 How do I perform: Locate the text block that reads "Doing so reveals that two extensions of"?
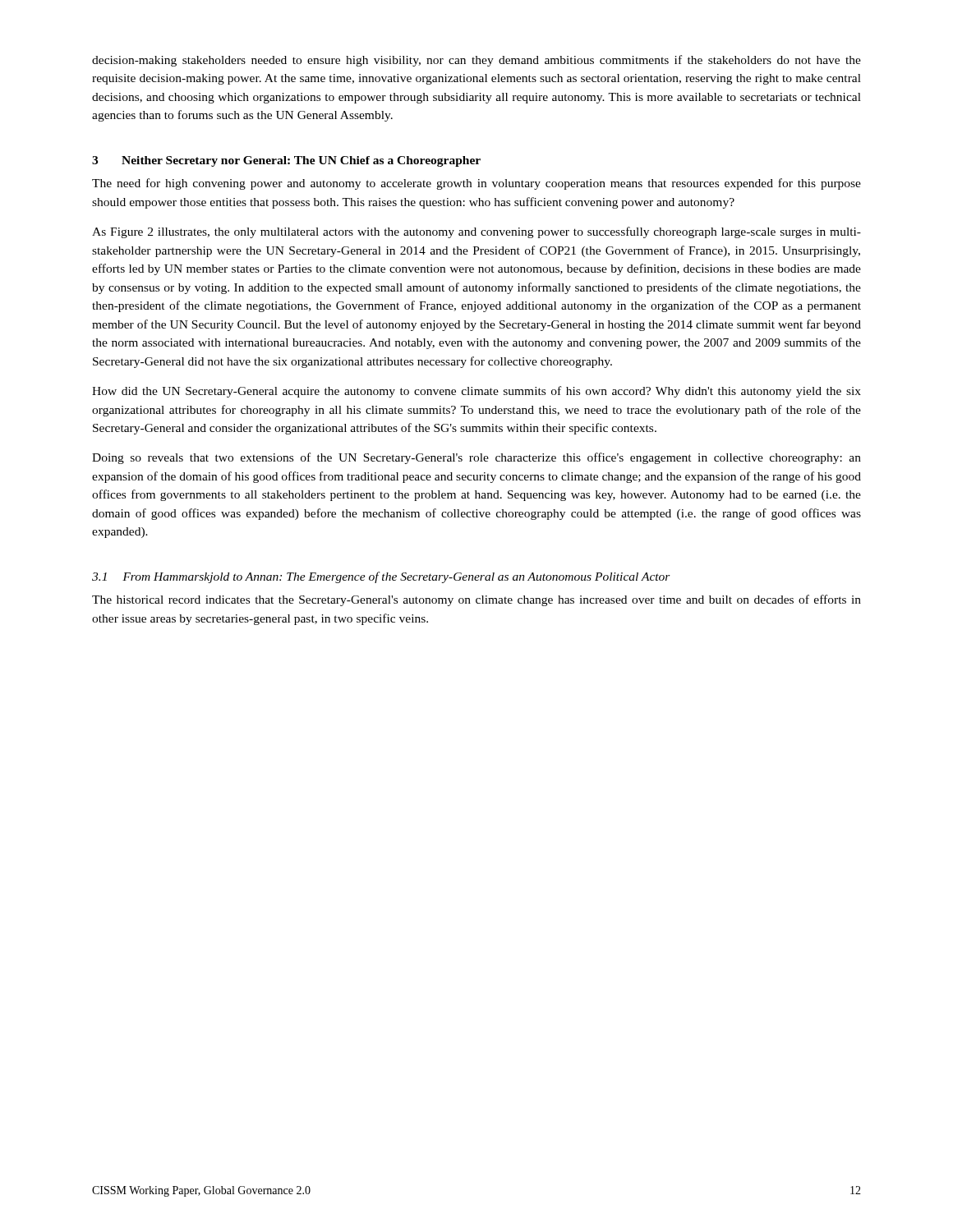[x=476, y=494]
